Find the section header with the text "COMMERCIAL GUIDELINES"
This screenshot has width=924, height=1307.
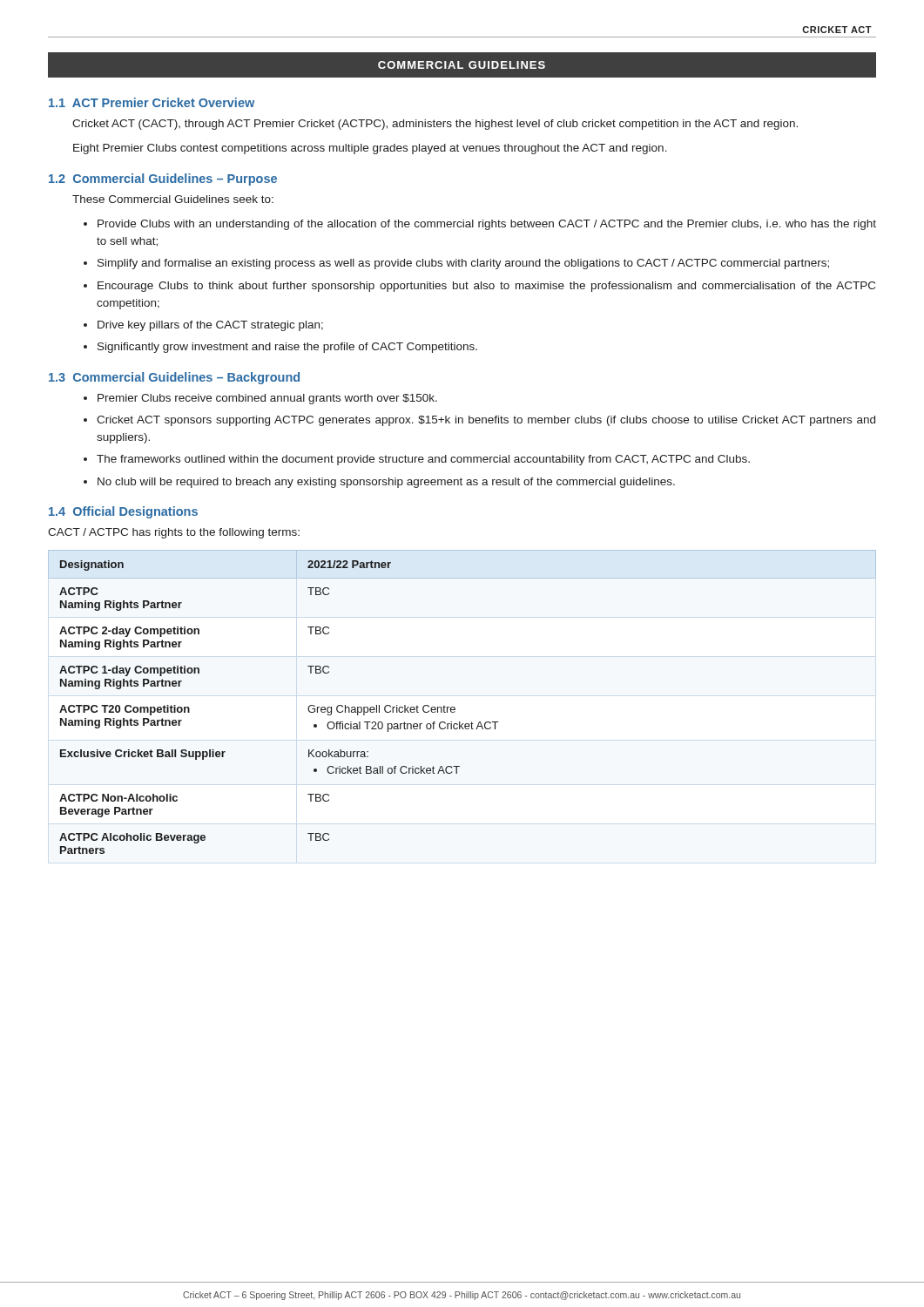pyautogui.click(x=462, y=65)
